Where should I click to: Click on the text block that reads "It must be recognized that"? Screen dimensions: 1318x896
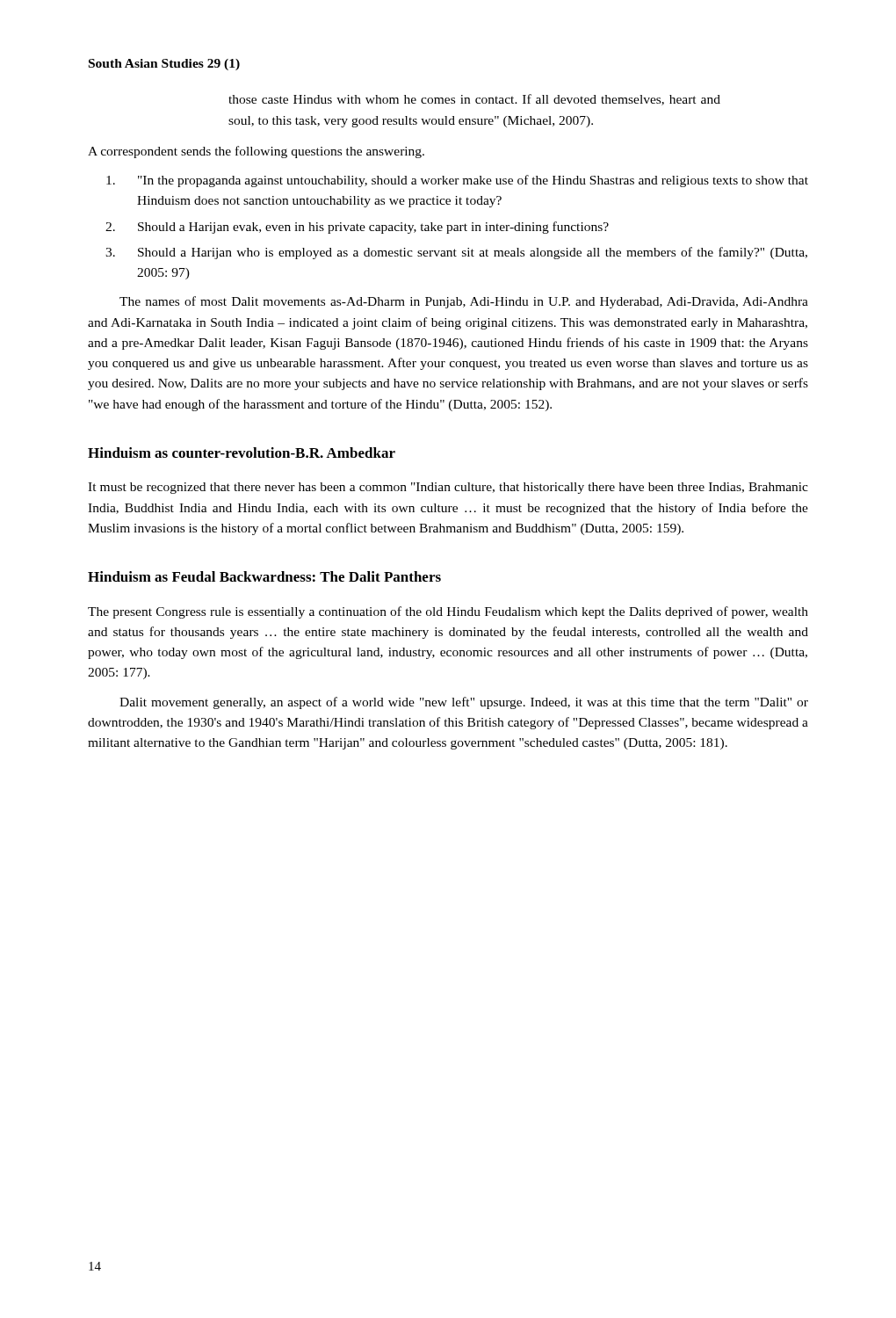click(x=448, y=507)
